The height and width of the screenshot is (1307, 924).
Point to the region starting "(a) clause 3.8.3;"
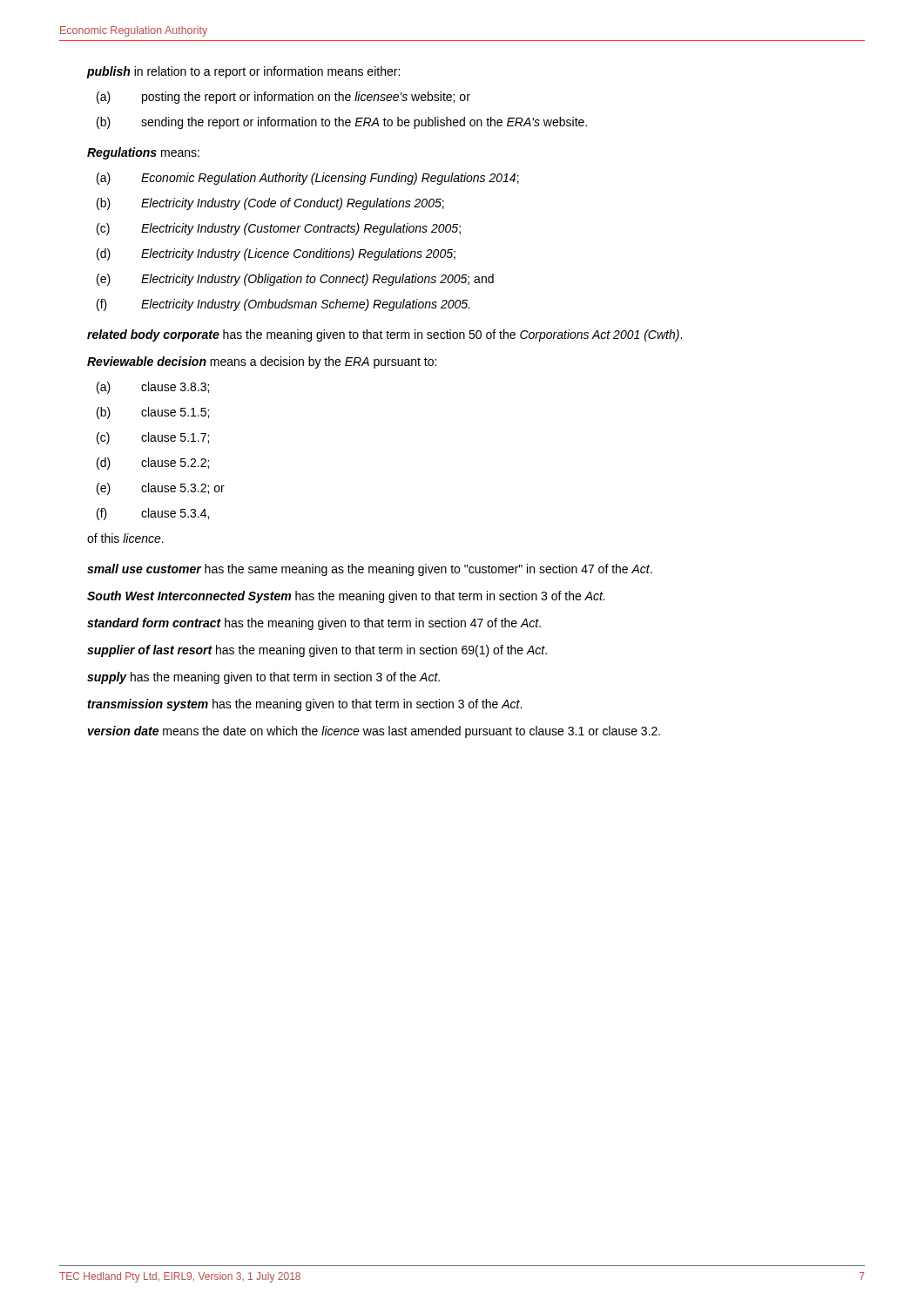153,388
